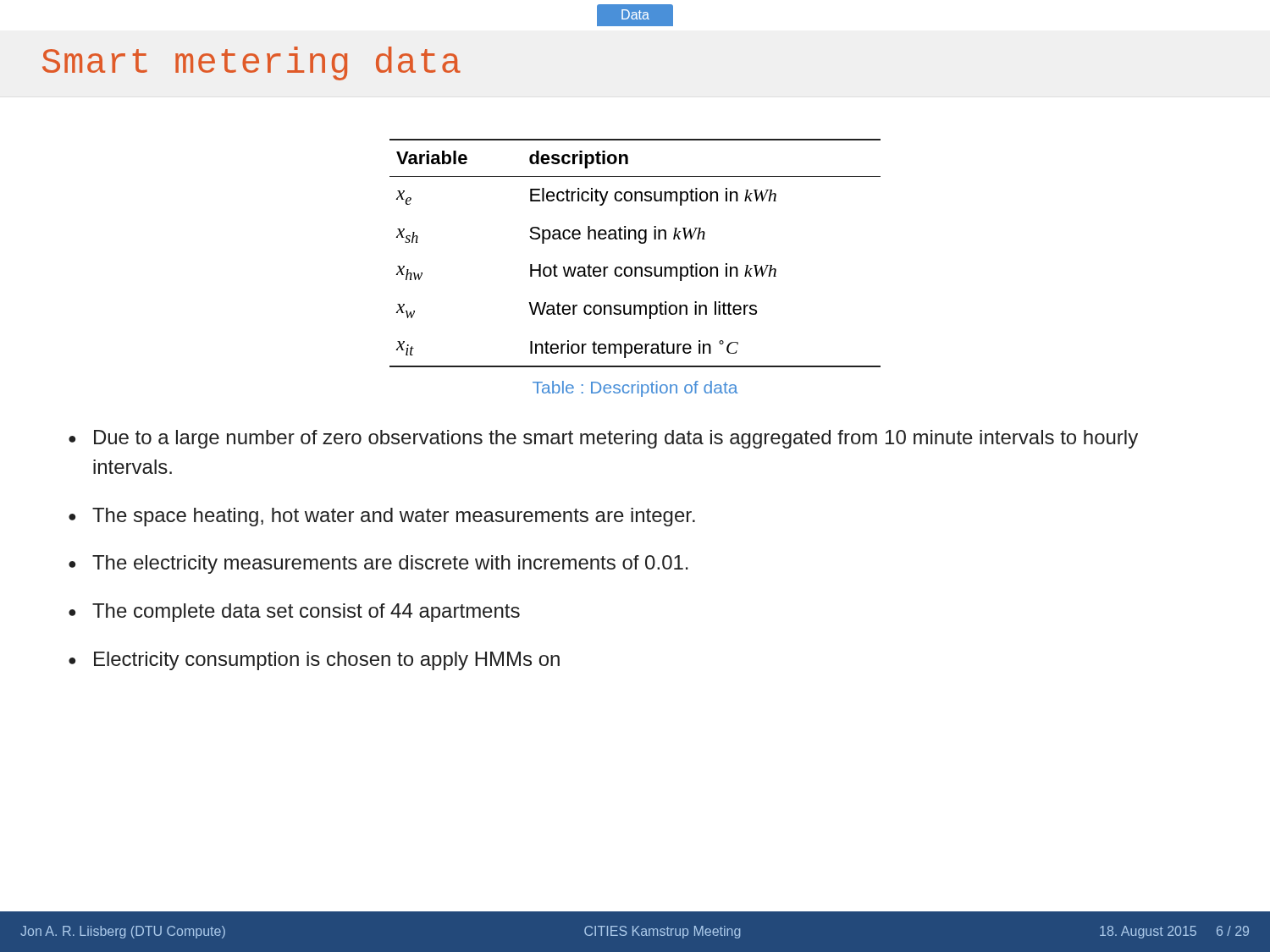Image resolution: width=1270 pixels, height=952 pixels.
Task: Select the list item containing "● Electricity consumption is"
Action: 314,661
